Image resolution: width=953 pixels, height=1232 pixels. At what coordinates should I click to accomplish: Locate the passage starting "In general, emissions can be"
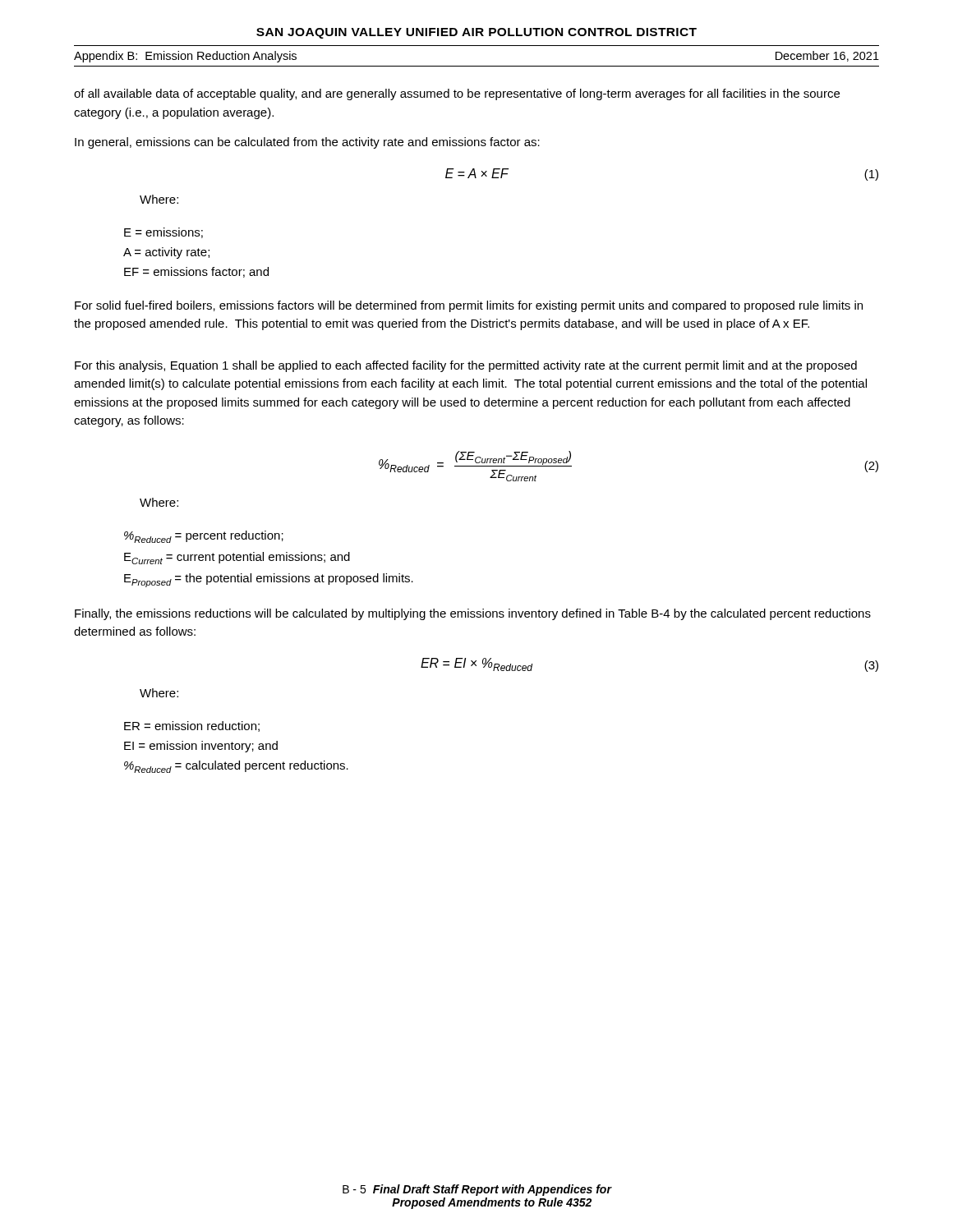[307, 142]
